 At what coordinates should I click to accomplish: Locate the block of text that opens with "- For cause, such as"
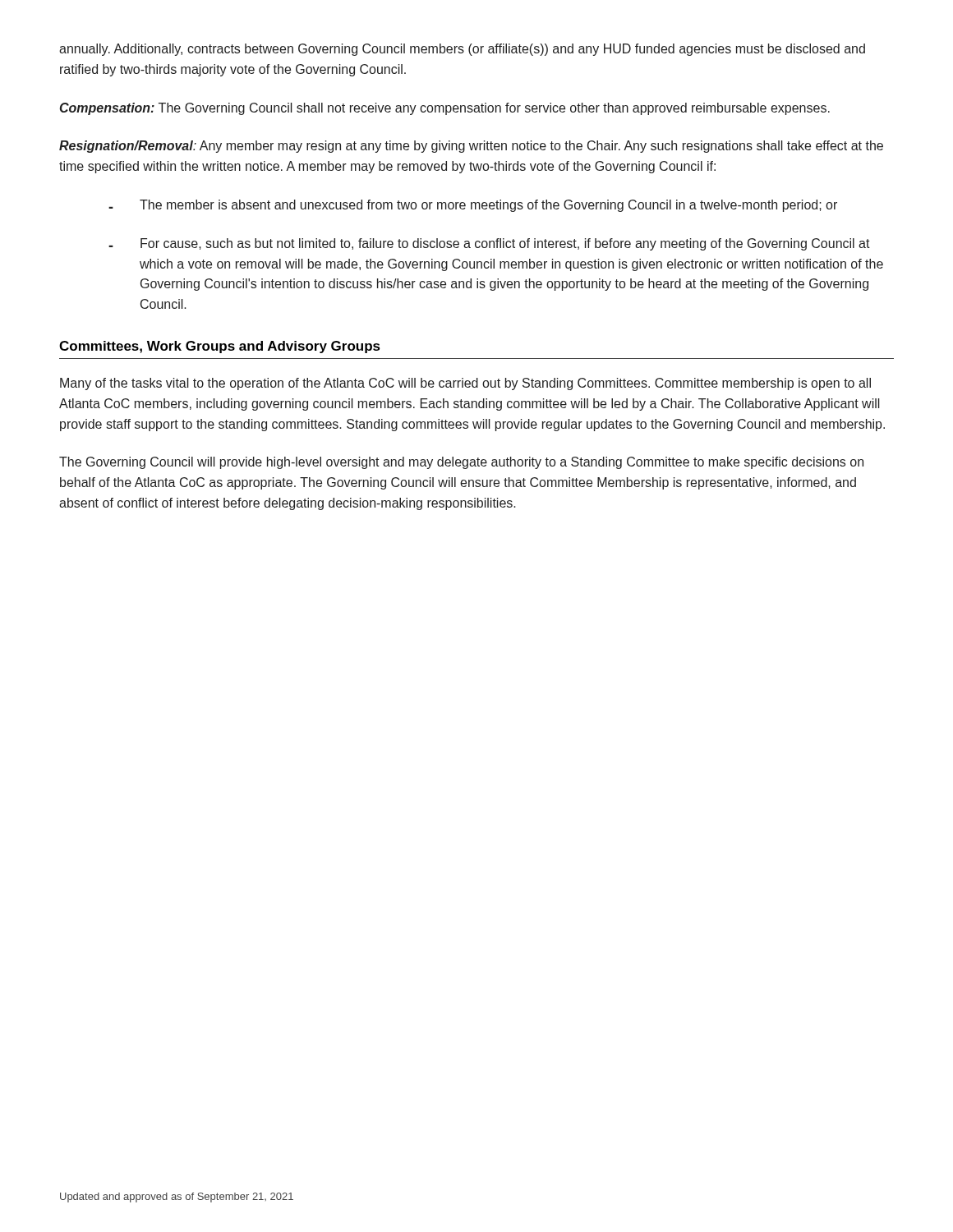501,275
